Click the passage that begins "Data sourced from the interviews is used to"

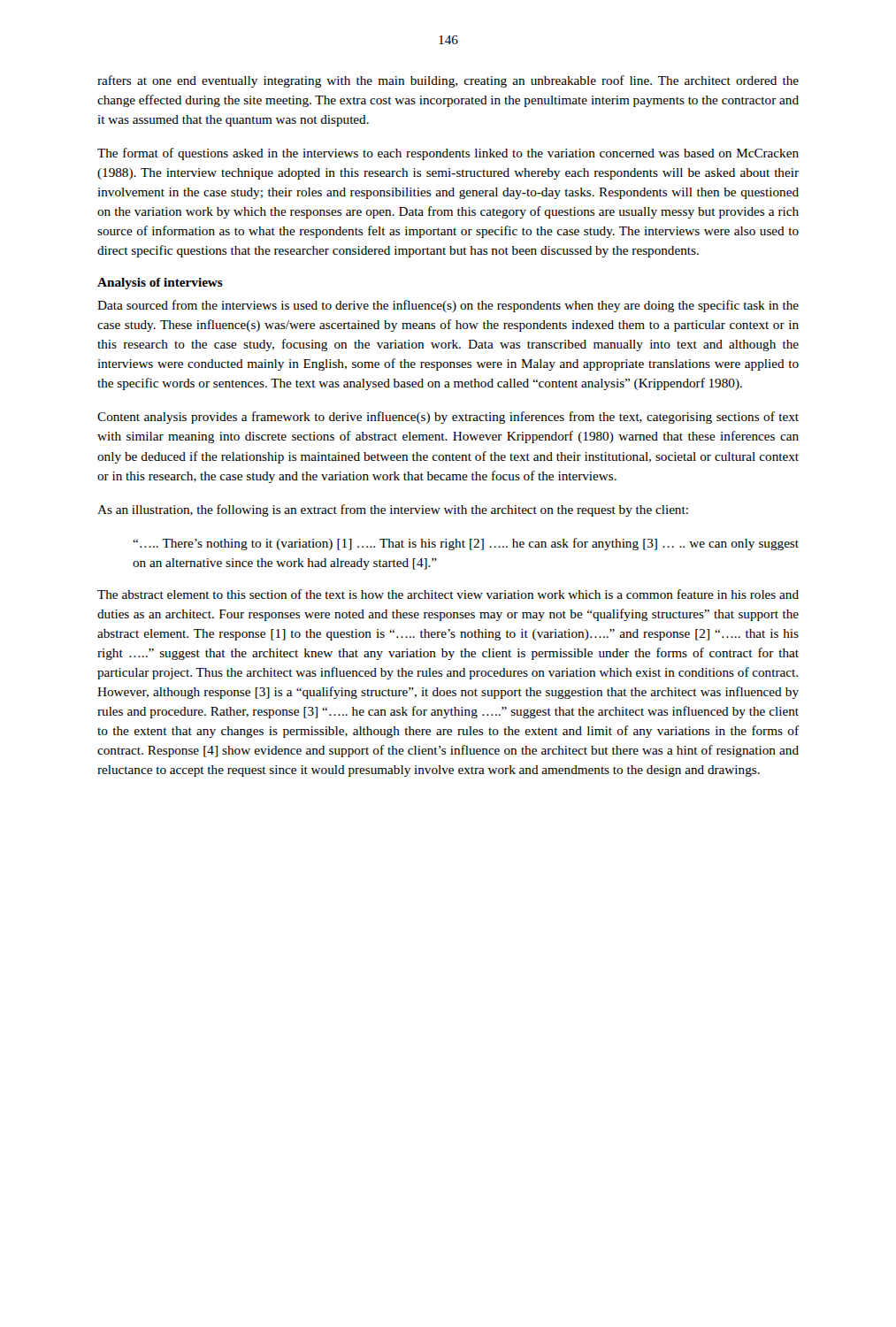[x=448, y=344]
